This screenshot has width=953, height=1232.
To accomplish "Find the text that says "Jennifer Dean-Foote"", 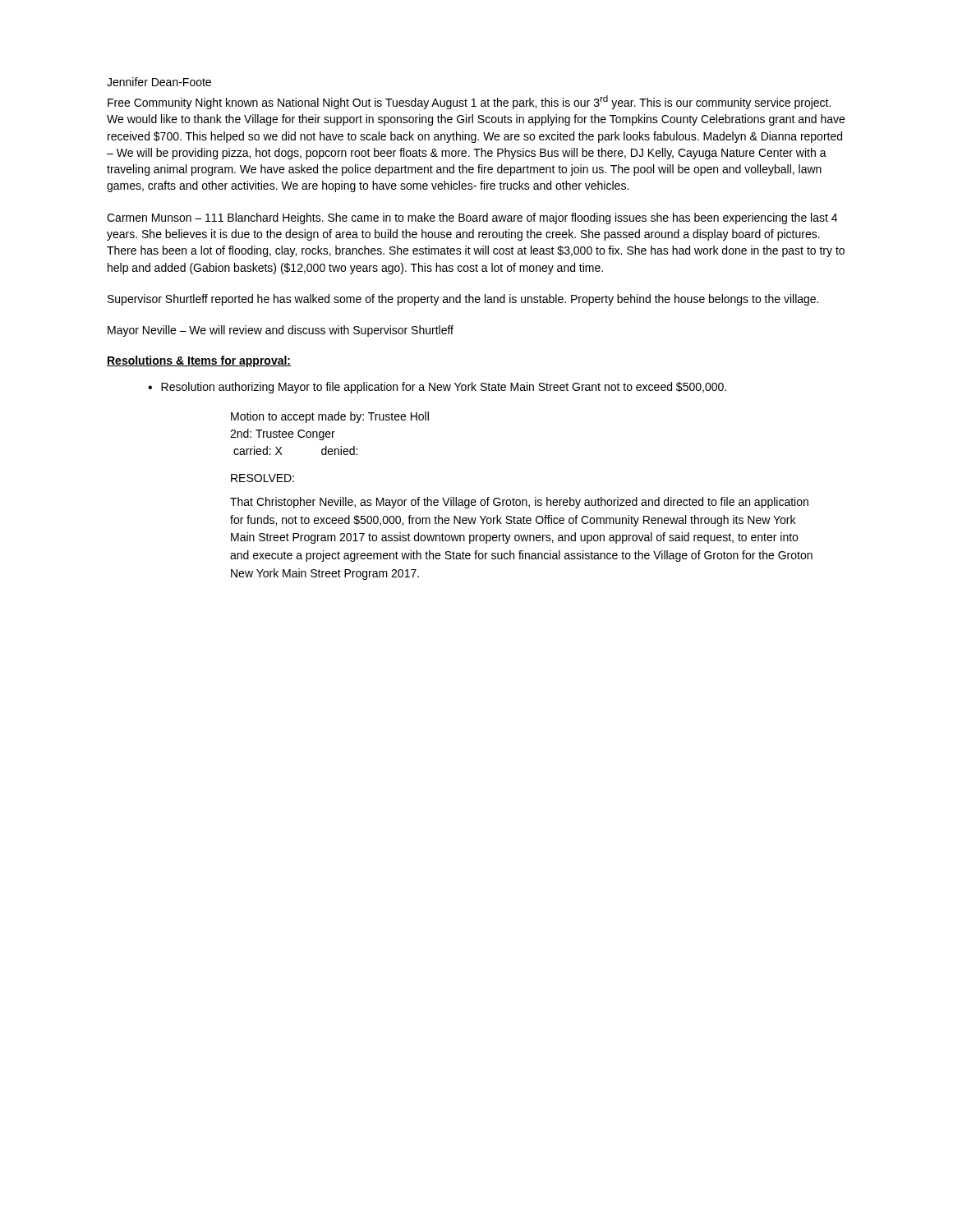I will pos(159,82).
